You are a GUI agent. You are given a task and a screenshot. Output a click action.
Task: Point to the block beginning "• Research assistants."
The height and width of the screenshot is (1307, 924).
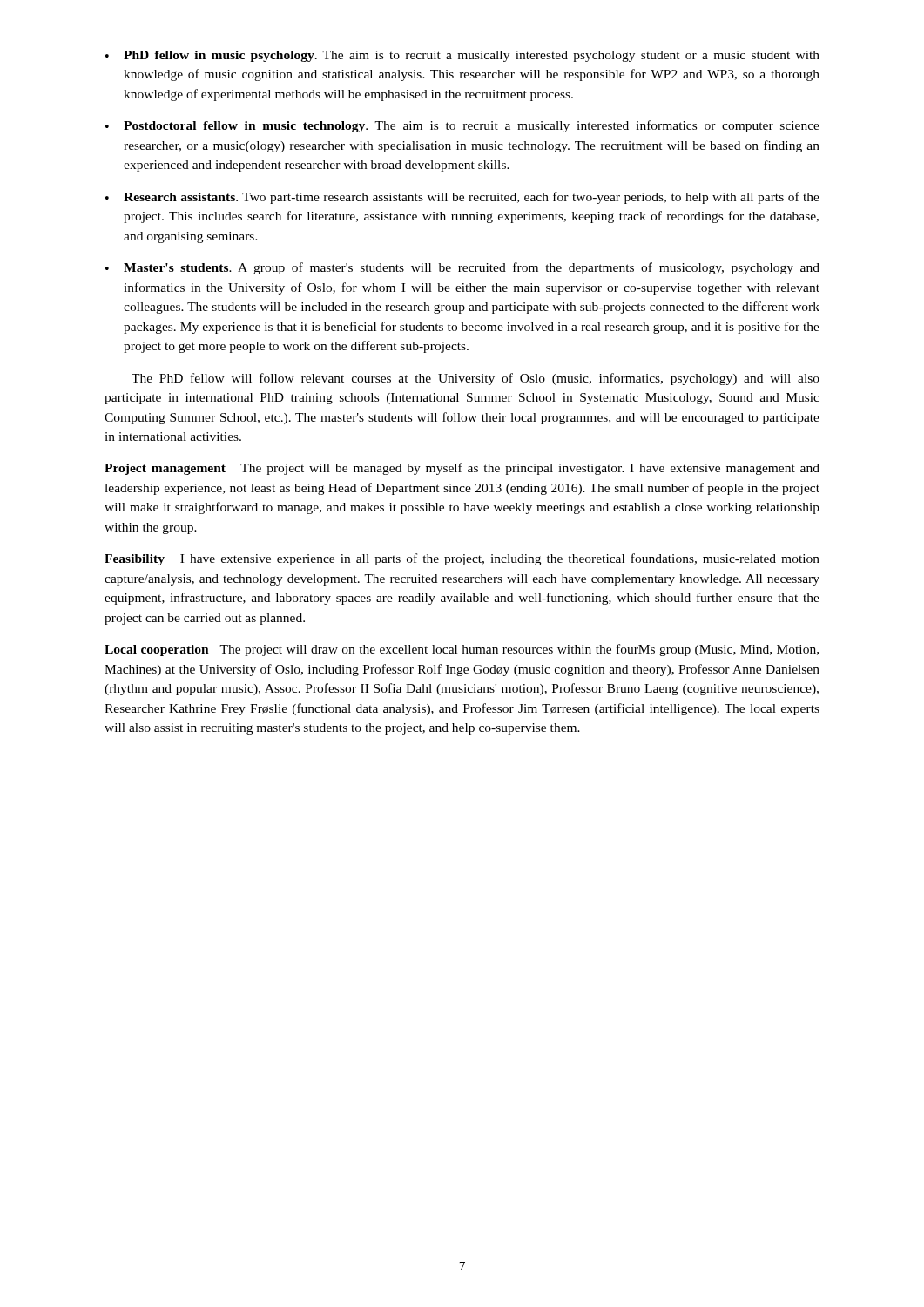pyautogui.click(x=462, y=217)
